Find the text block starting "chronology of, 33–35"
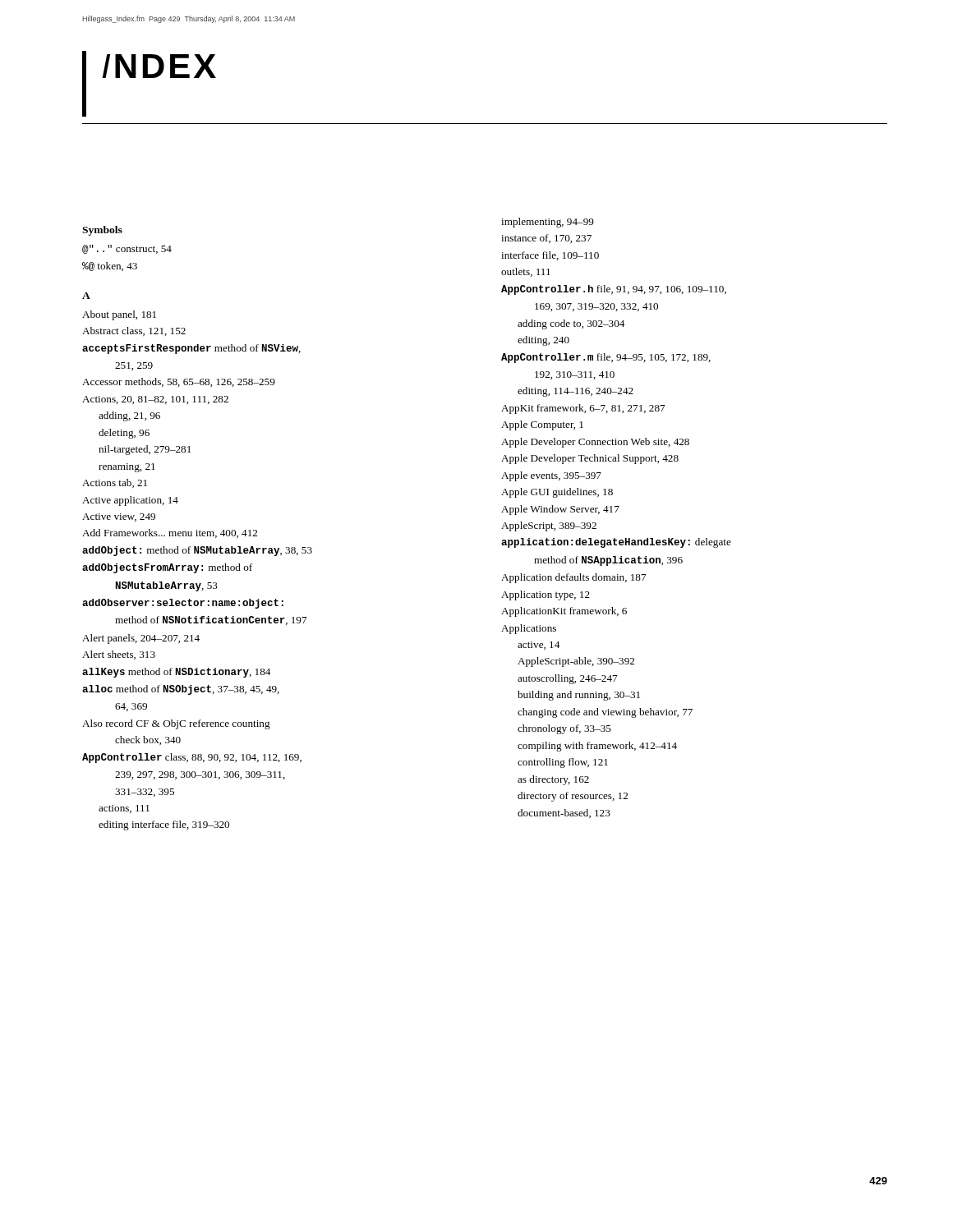This screenshot has height=1232, width=953. [564, 728]
